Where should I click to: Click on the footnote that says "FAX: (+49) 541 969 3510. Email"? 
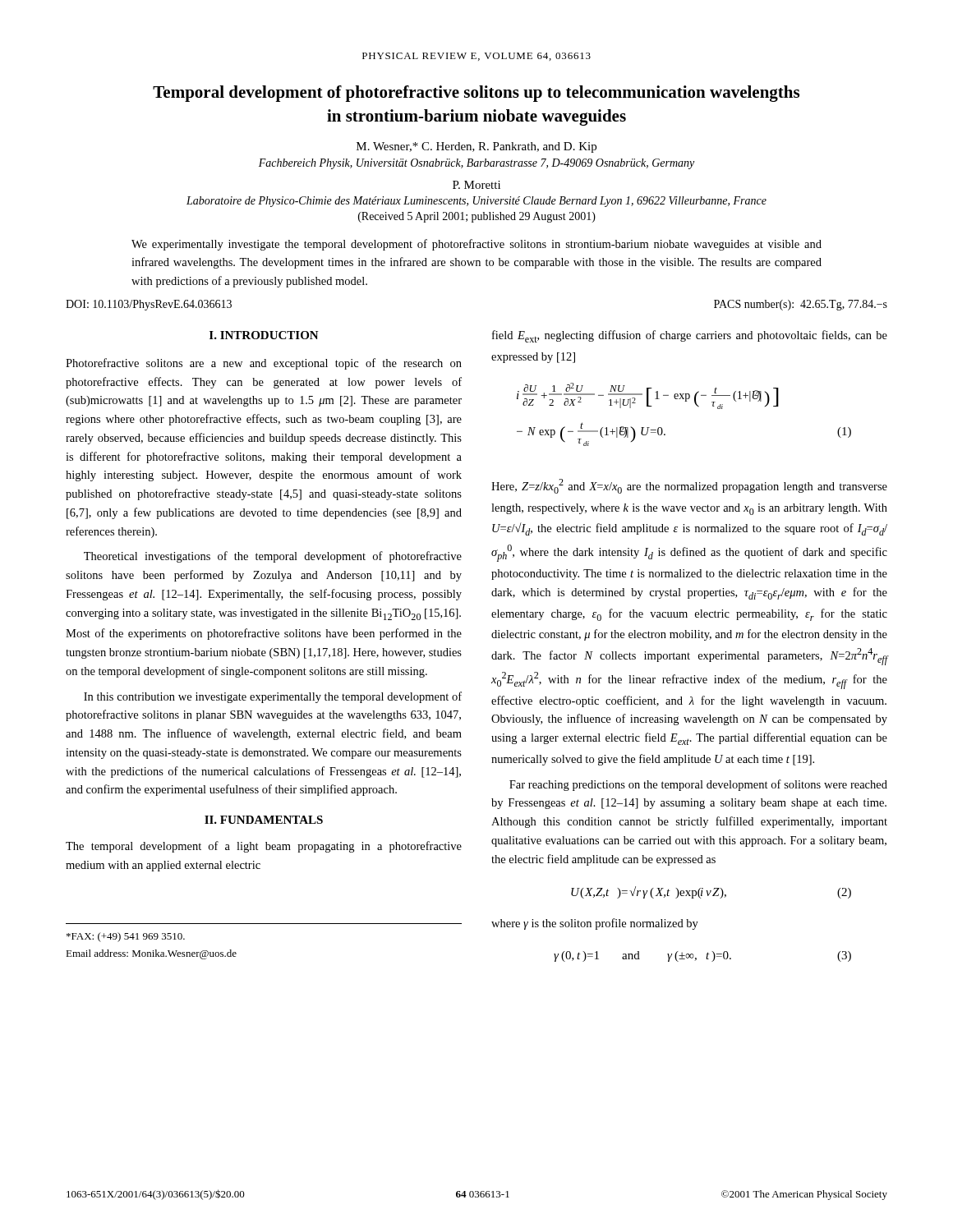pyautogui.click(x=151, y=945)
